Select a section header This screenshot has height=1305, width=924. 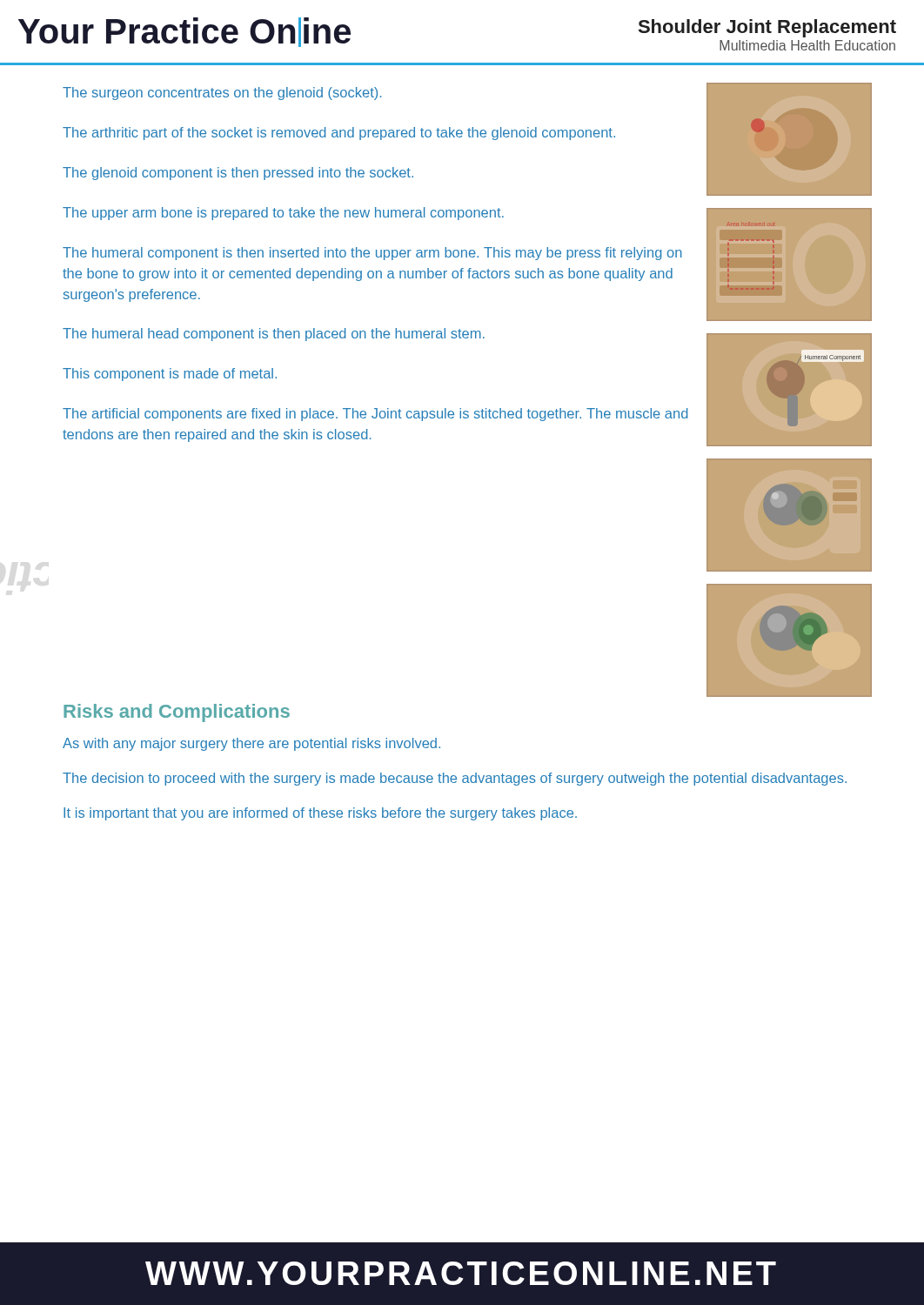pos(176,711)
